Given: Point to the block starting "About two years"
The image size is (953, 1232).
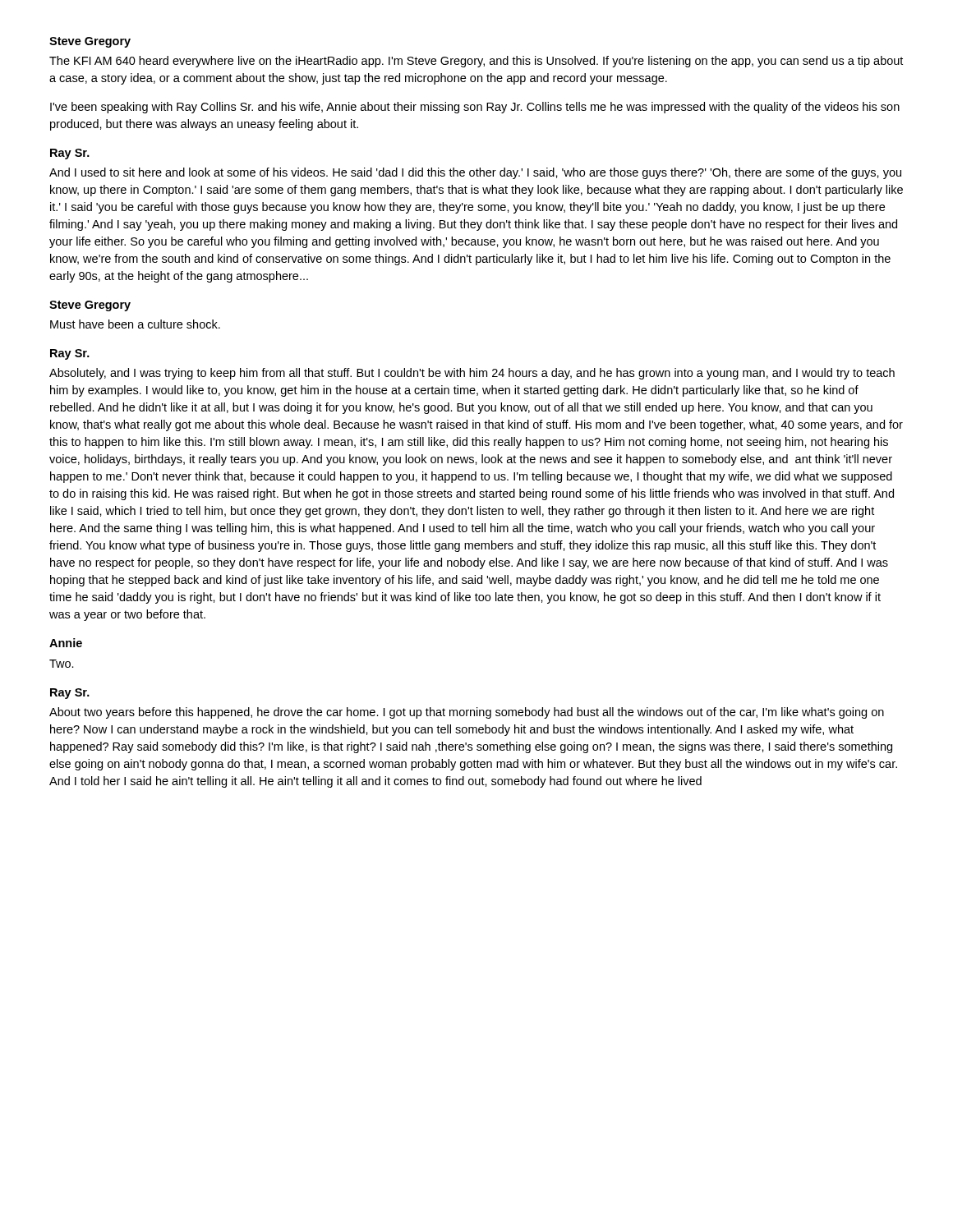Looking at the screenshot, I should tap(474, 746).
